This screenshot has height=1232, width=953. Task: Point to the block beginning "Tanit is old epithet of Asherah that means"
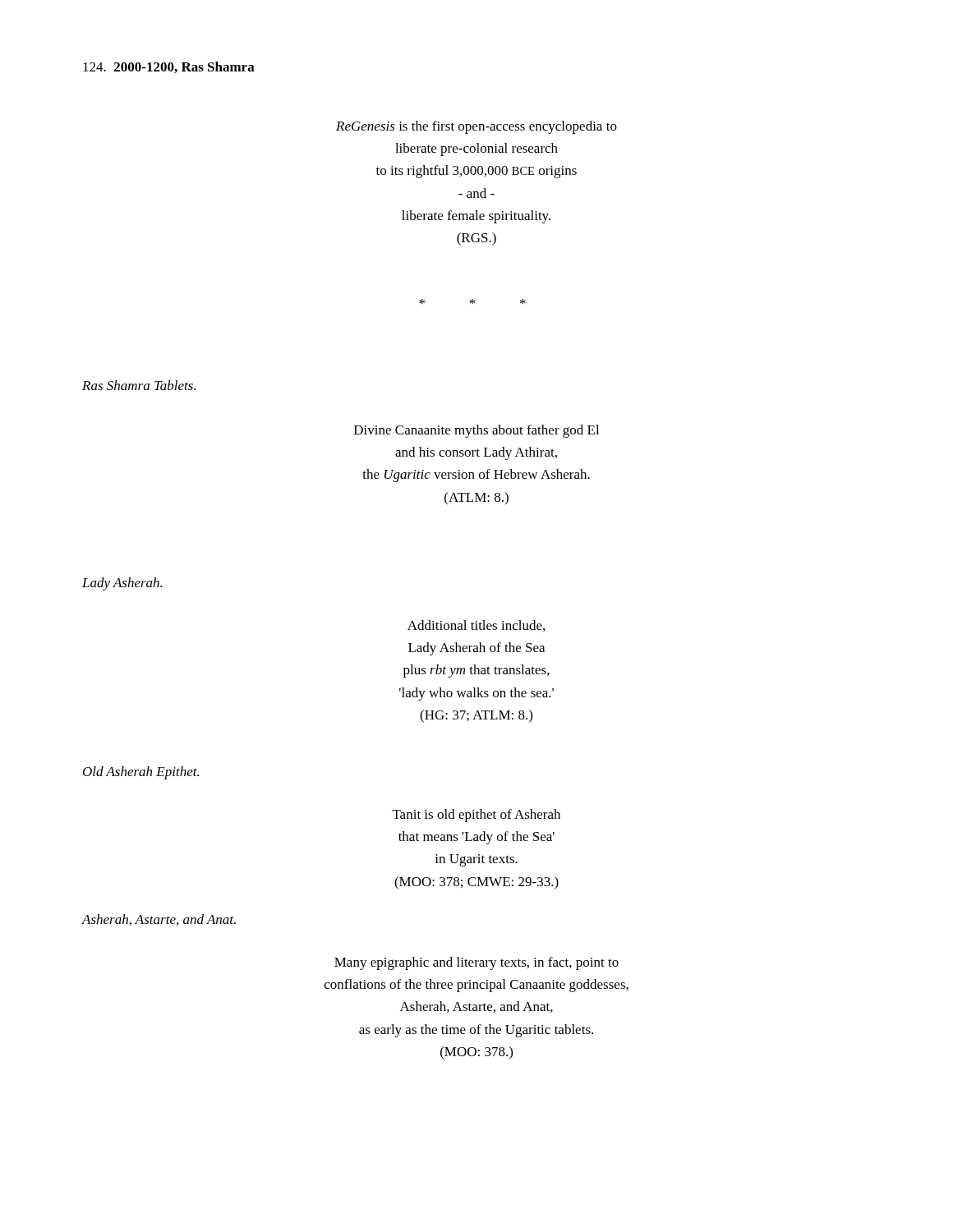click(x=476, y=848)
